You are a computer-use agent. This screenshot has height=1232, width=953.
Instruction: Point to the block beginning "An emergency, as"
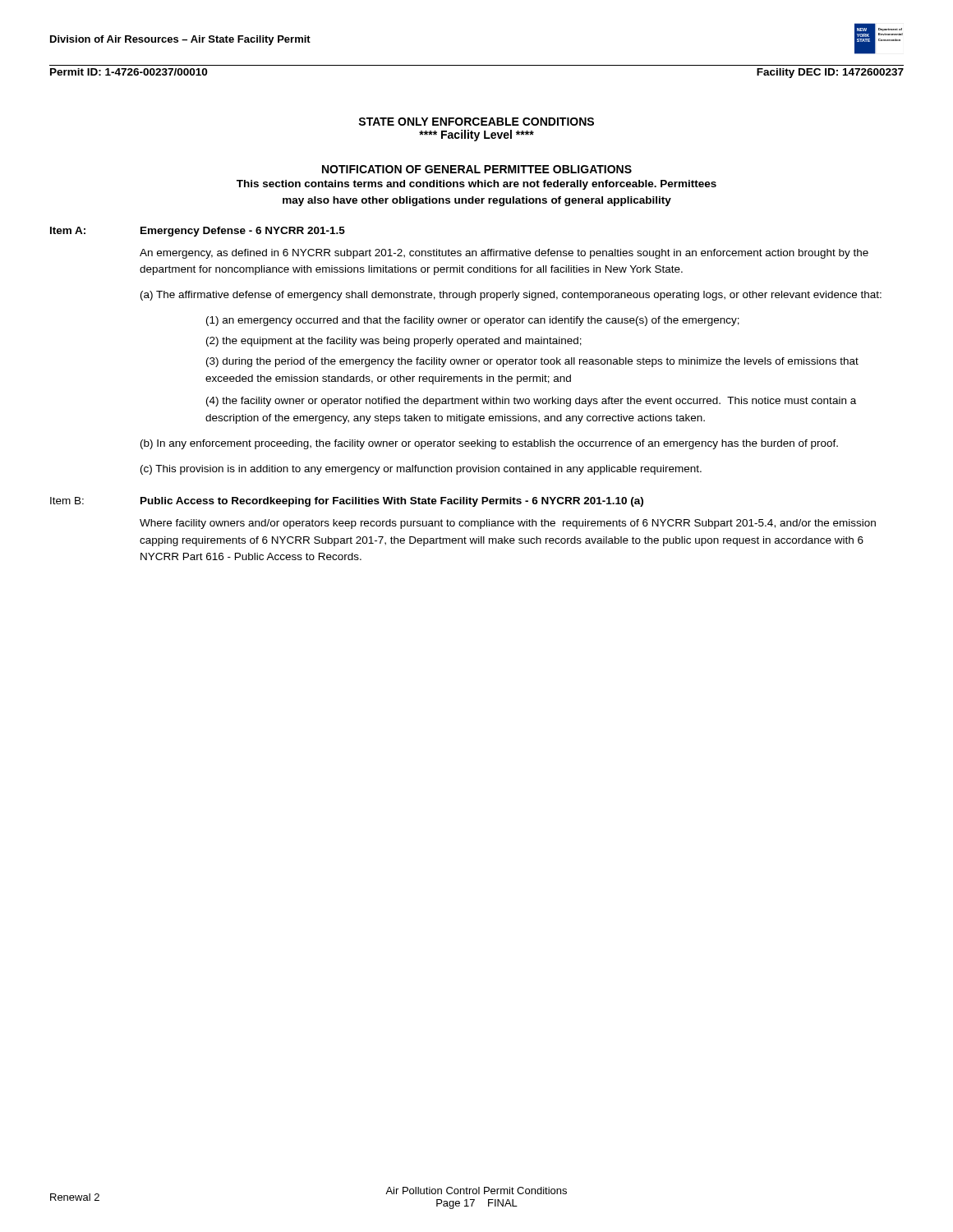[504, 261]
